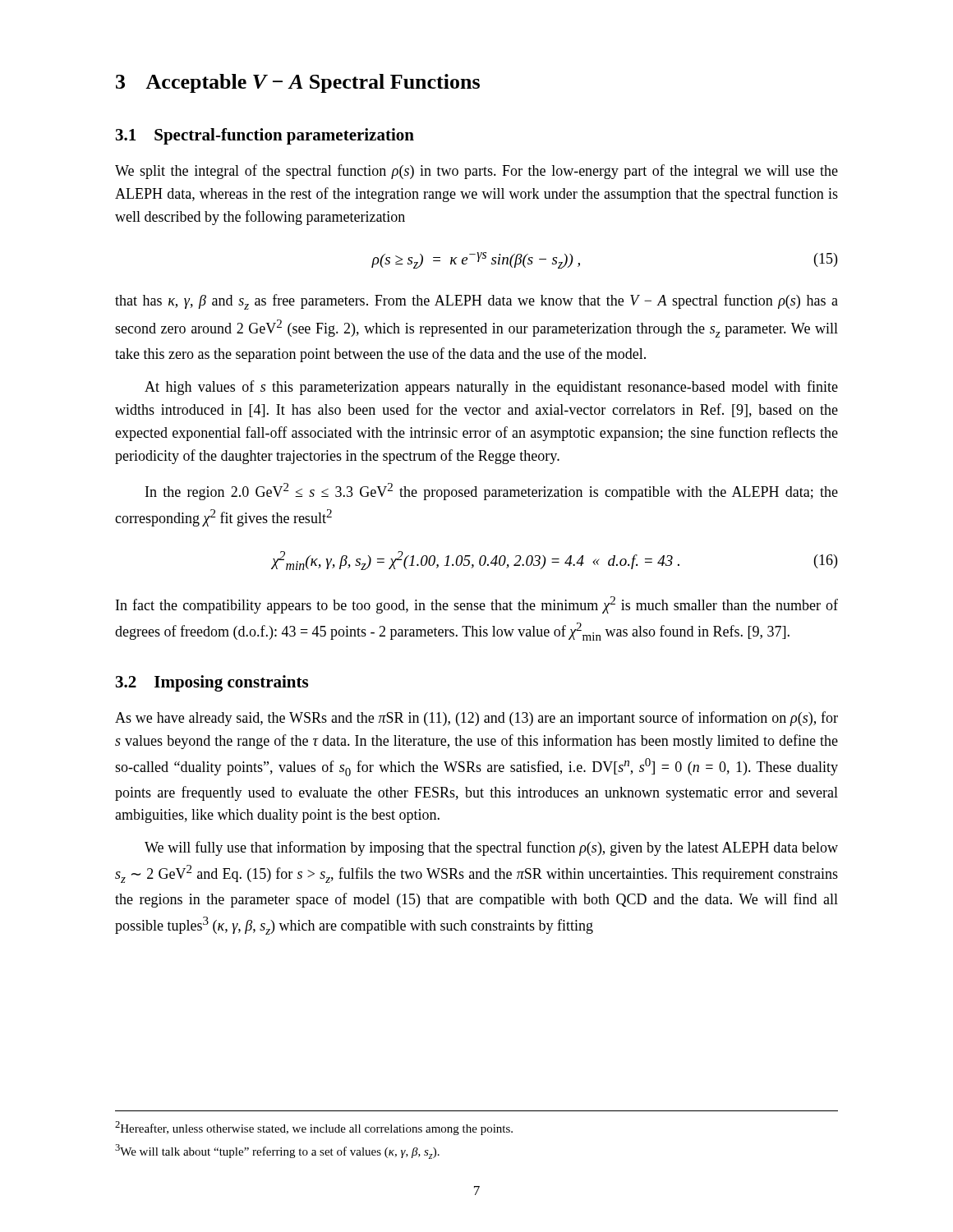Screen dimensions: 1232x953
Task: Find the text block that says "We will fully use that information by imposing"
Action: (x=476, y=889)
